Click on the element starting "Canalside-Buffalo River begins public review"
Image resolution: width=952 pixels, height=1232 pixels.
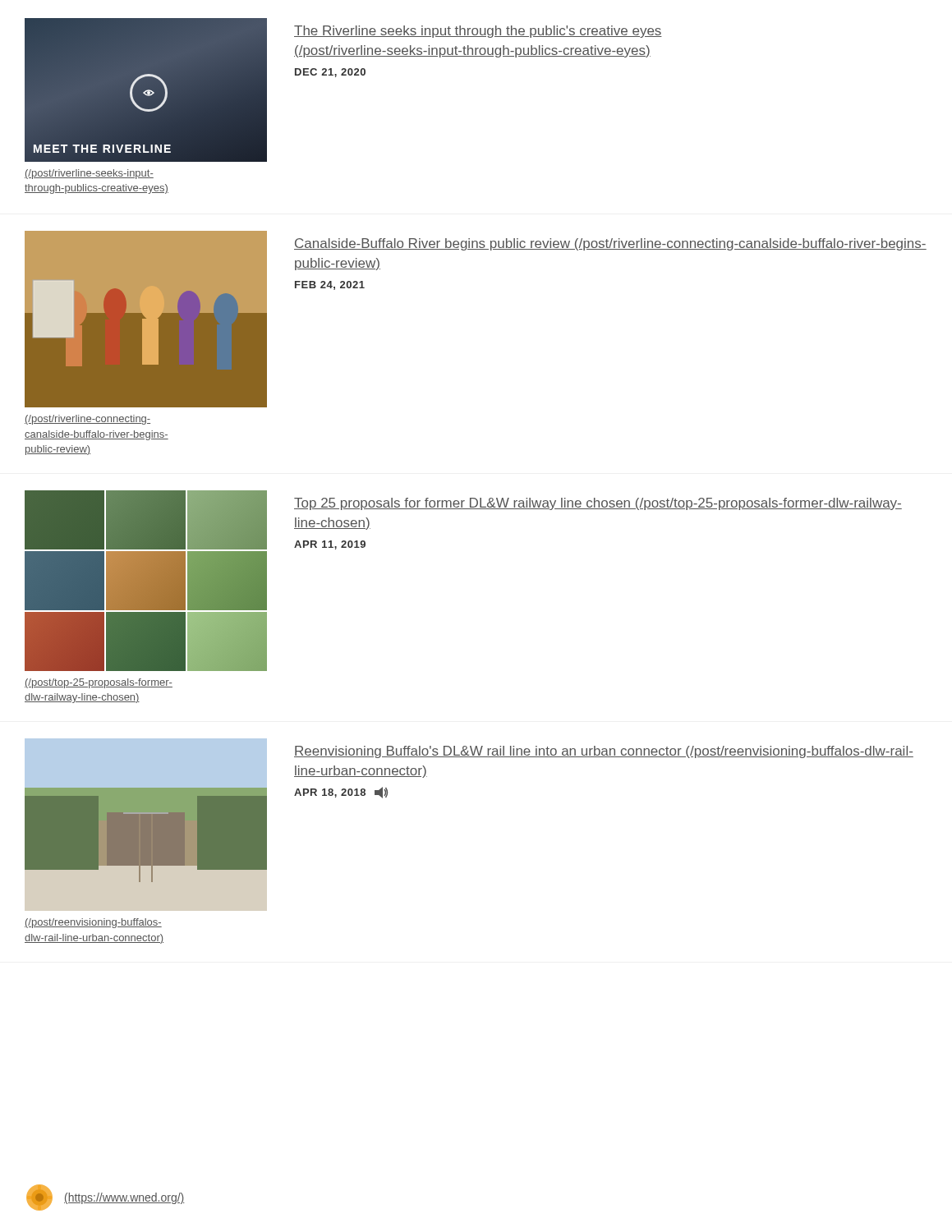coord(610,244)
